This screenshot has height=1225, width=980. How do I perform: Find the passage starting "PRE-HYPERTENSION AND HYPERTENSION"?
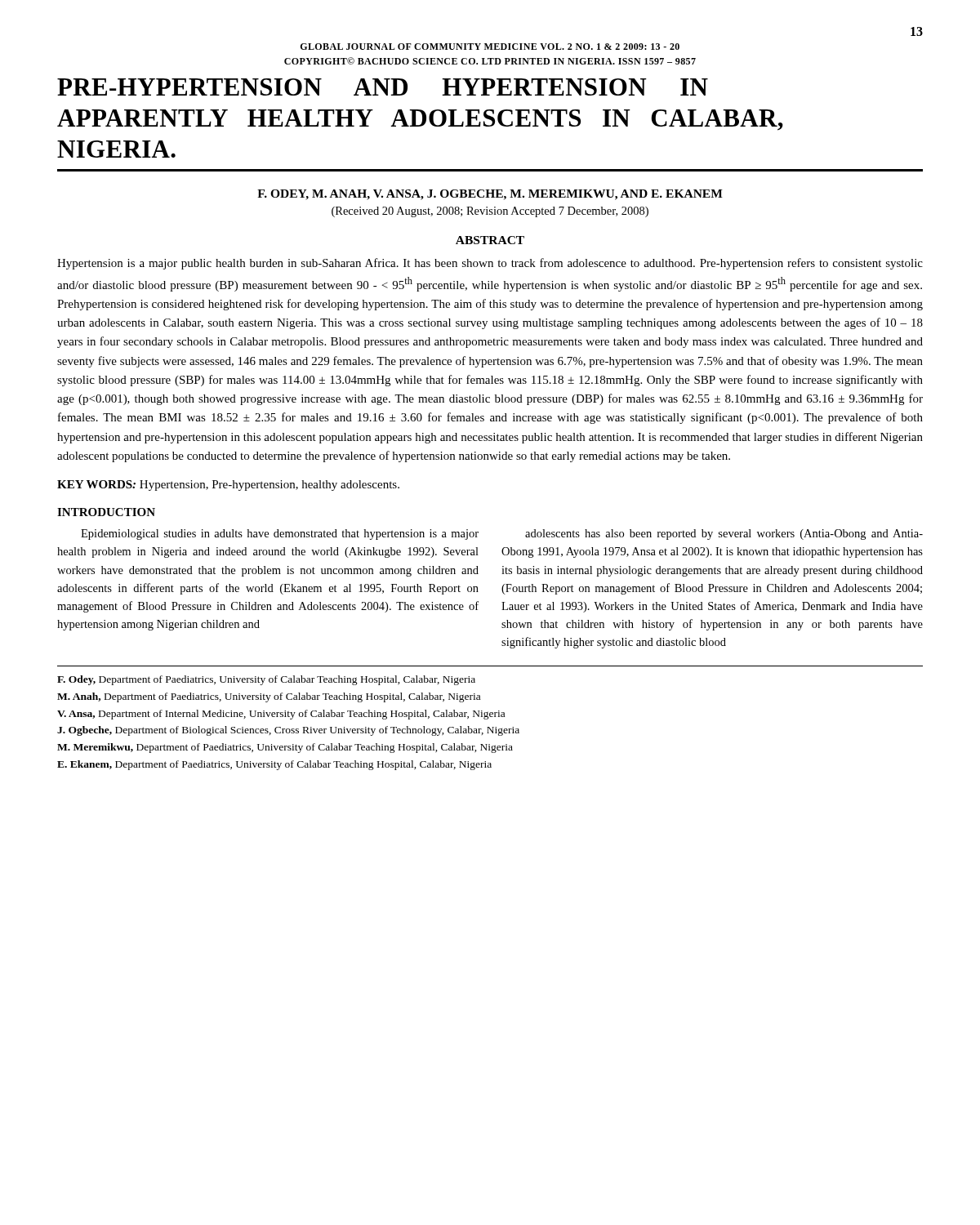(420, 118)
